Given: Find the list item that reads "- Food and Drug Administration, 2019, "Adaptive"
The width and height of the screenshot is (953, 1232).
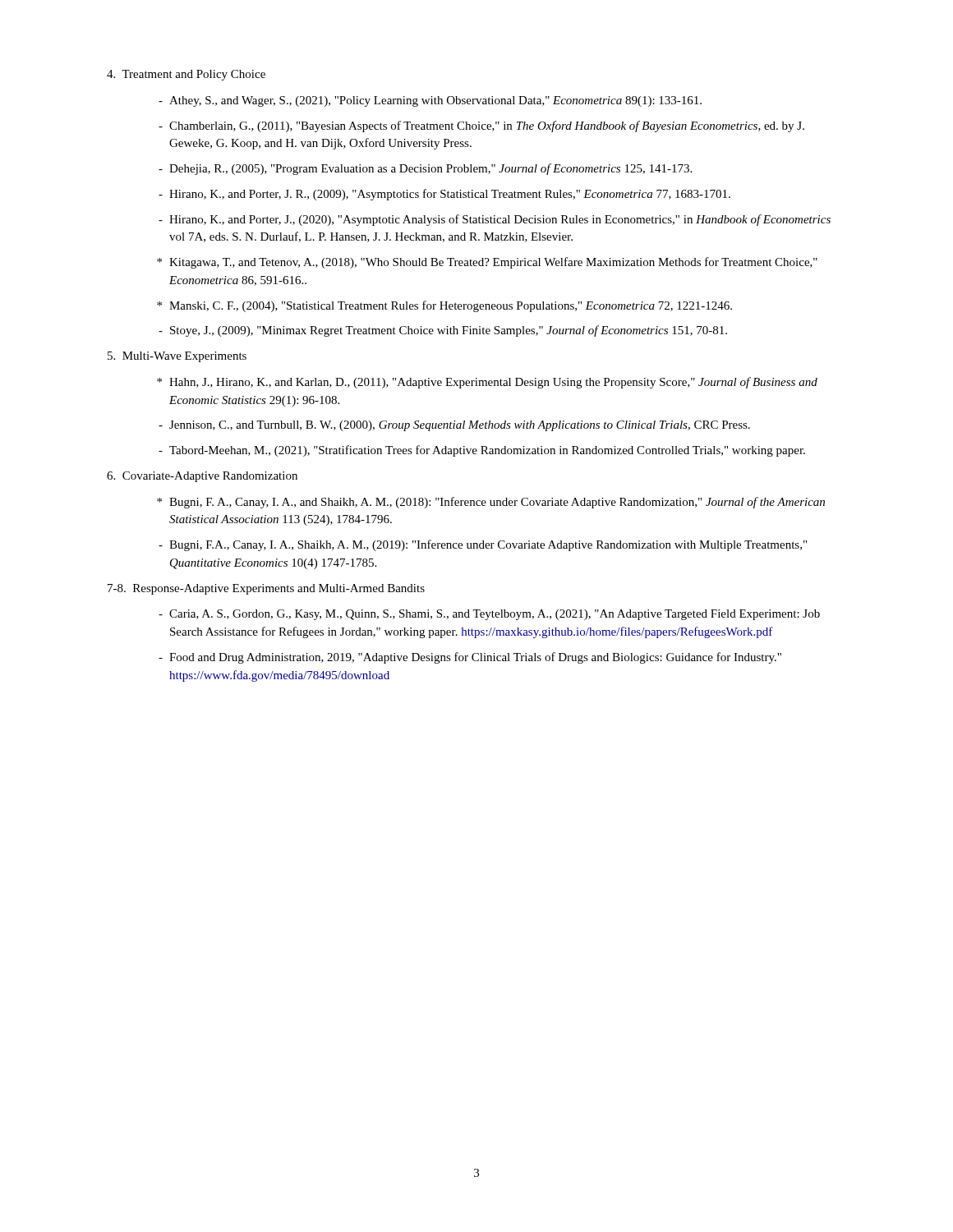Looking at the screenshot, I should (x=489, y=667).
